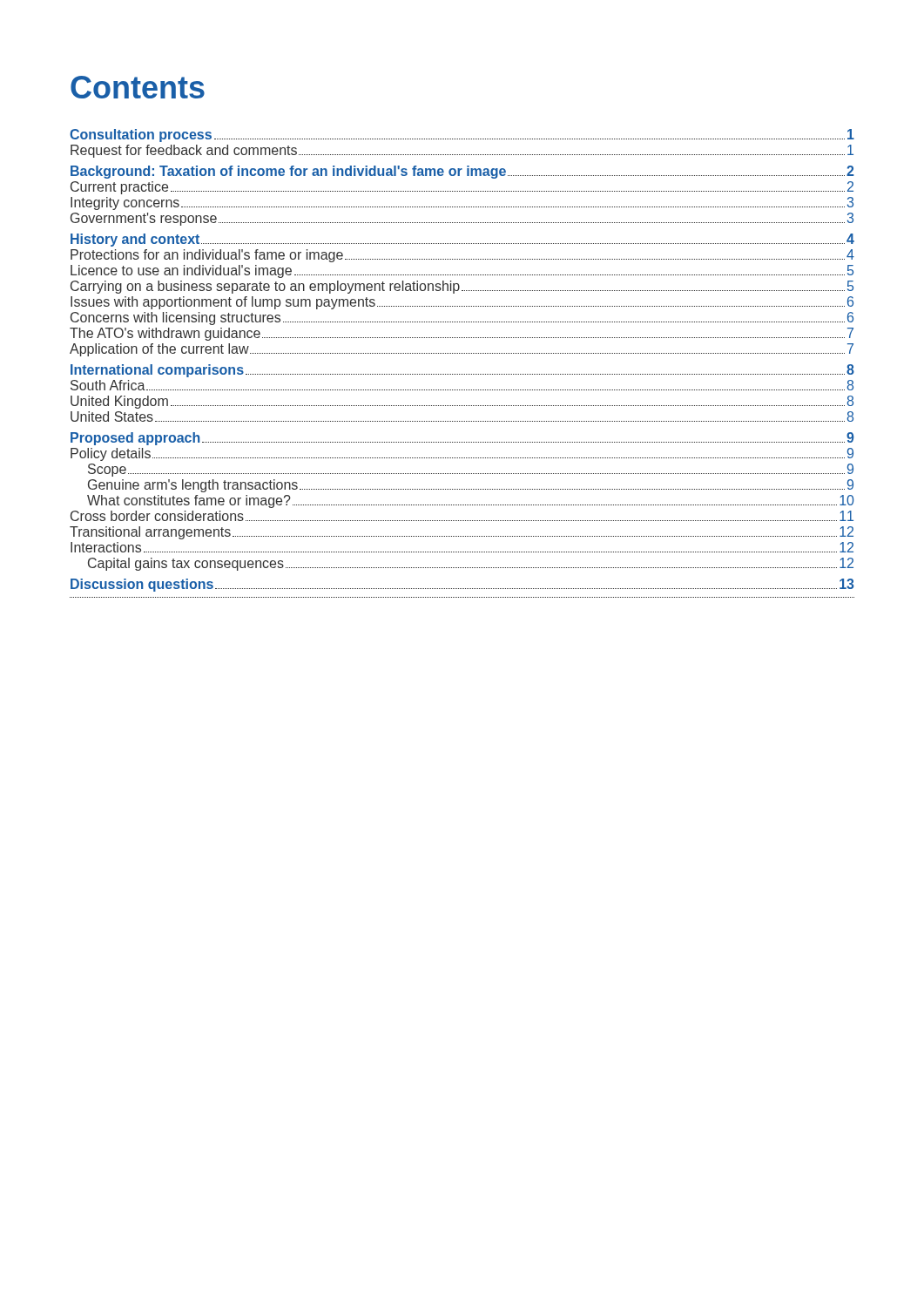
Task: Click where it says "Interactions 12"
Action: click(462, 548)
